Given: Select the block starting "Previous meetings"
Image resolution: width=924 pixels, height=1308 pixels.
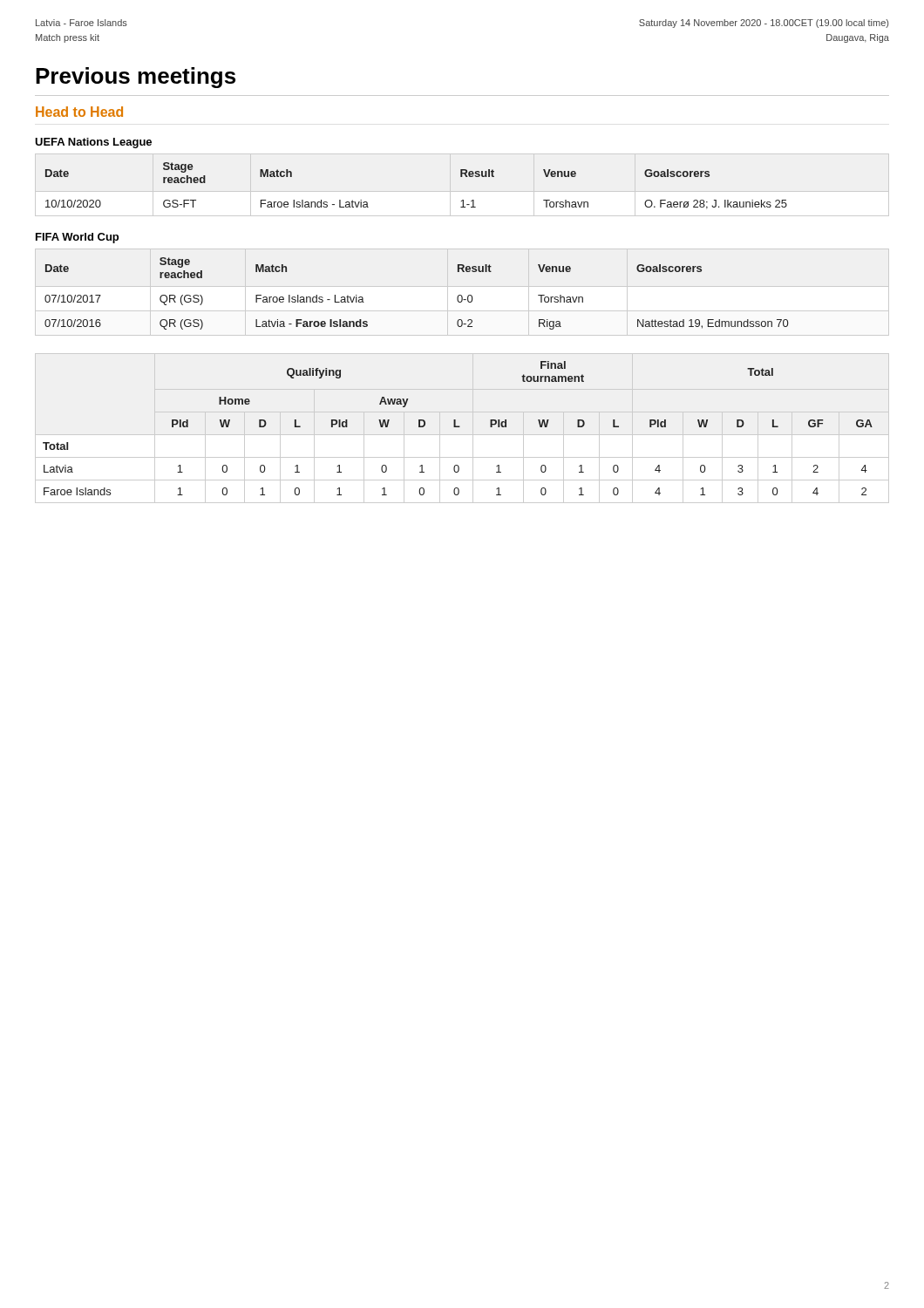Looking at the screenshot, I should (x=136, y=78).
